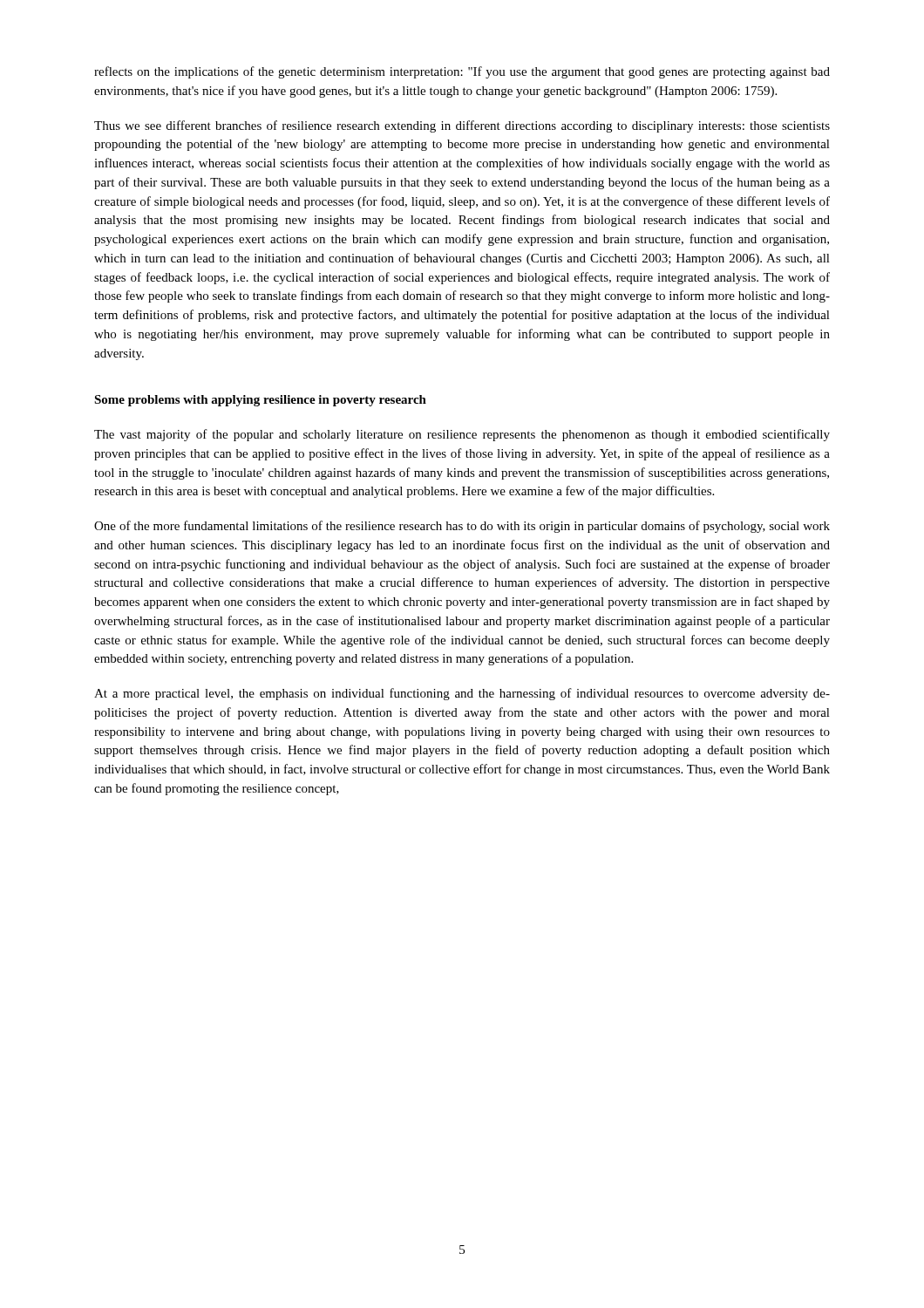Locate the block starting "reflects on the implications of the genetic determinism"

coord(462,81)
